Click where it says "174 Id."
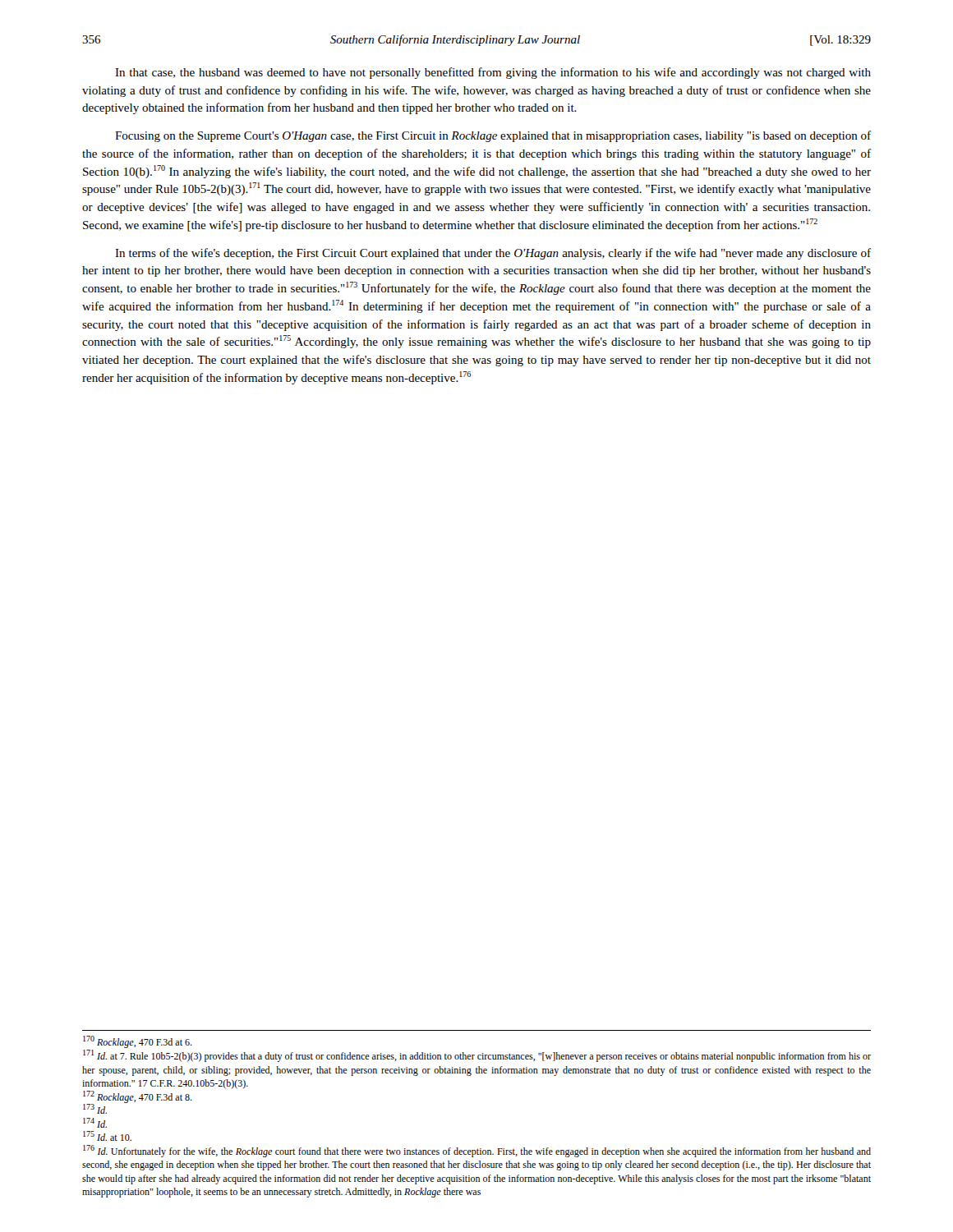The image size is (953, 1232). (x=95, y=1123)
